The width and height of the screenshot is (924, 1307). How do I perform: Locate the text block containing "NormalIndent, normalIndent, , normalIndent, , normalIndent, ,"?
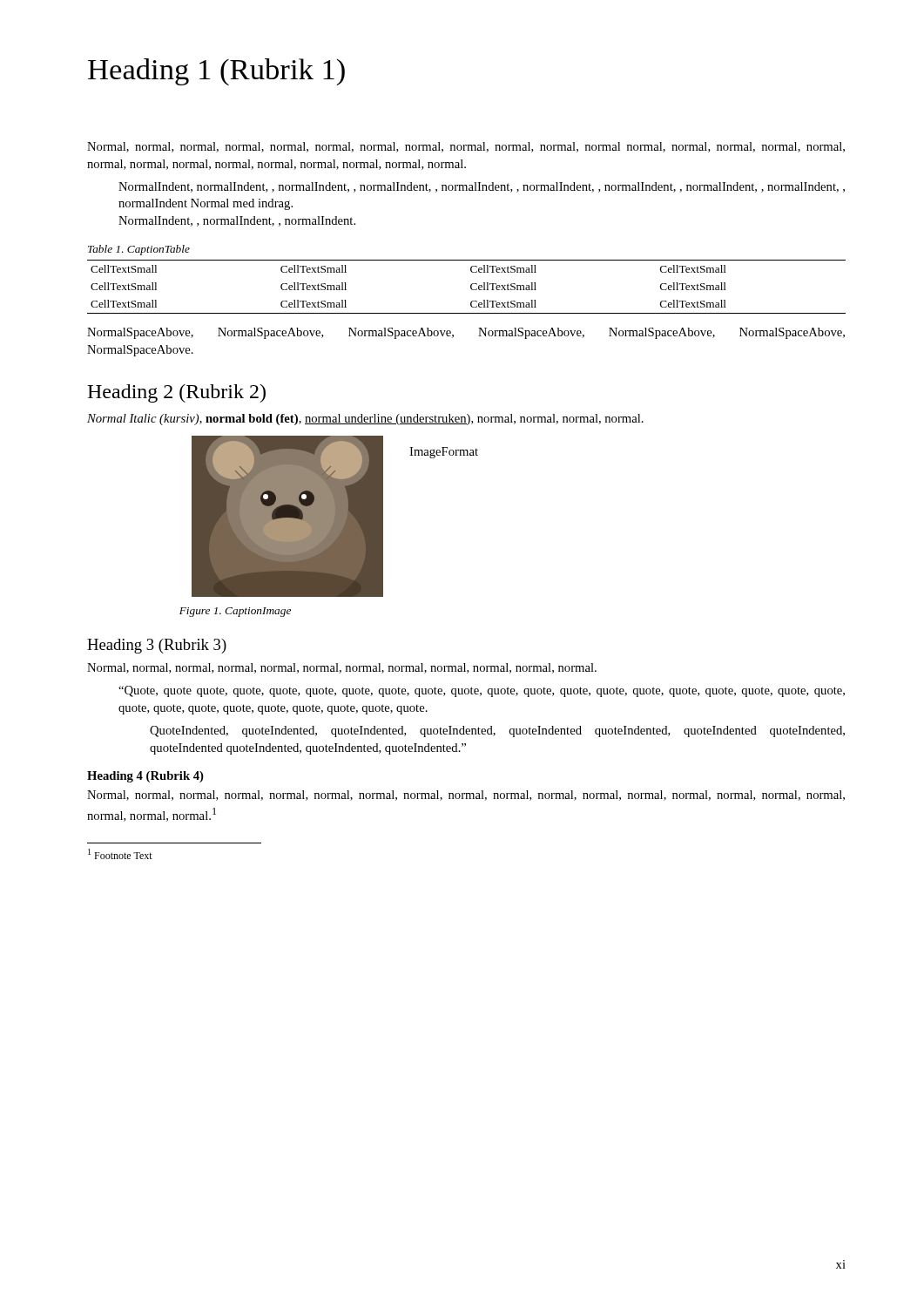pos(482,196)
